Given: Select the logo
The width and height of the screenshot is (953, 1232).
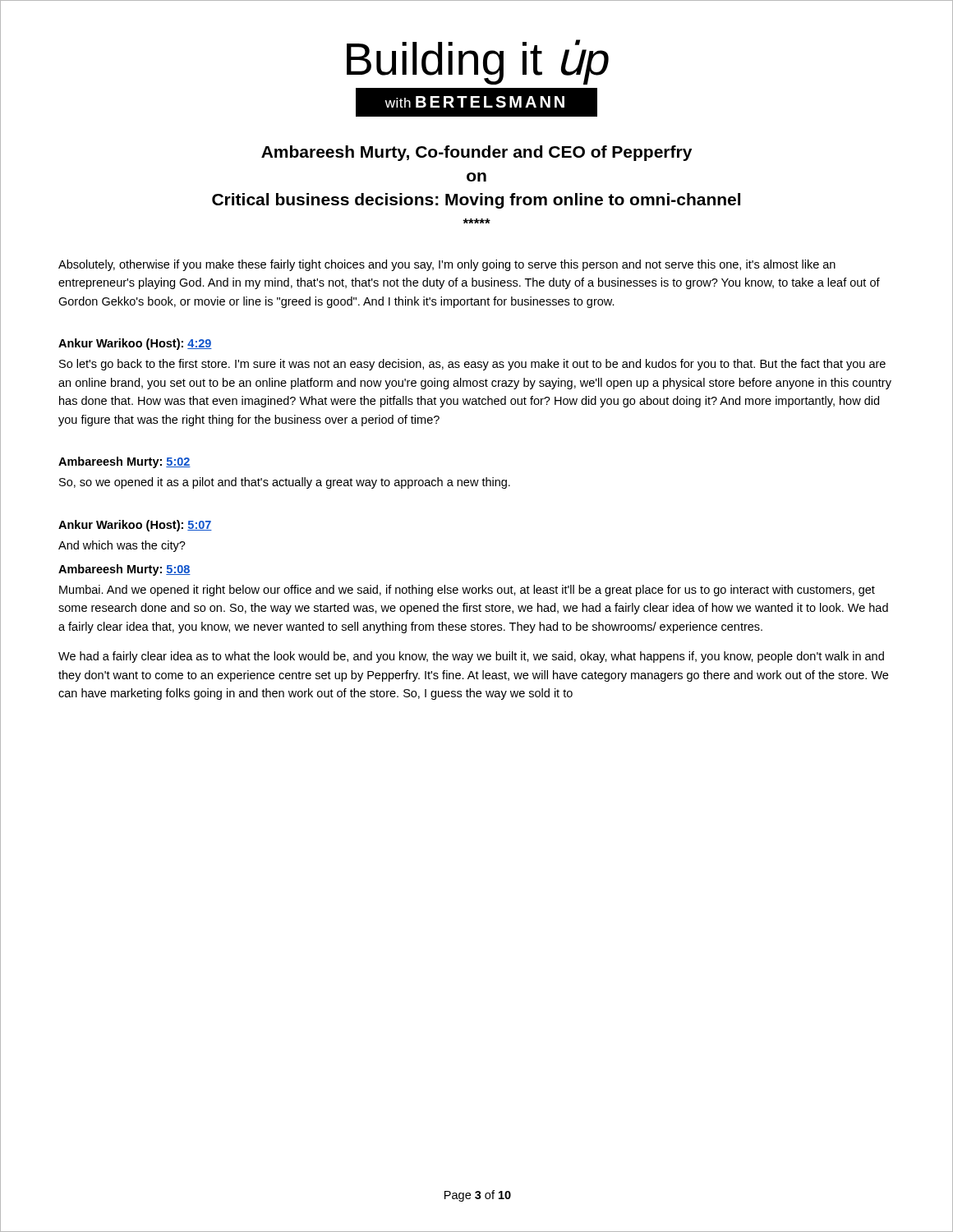Looking at the screenshot, I should coord(476,75).
